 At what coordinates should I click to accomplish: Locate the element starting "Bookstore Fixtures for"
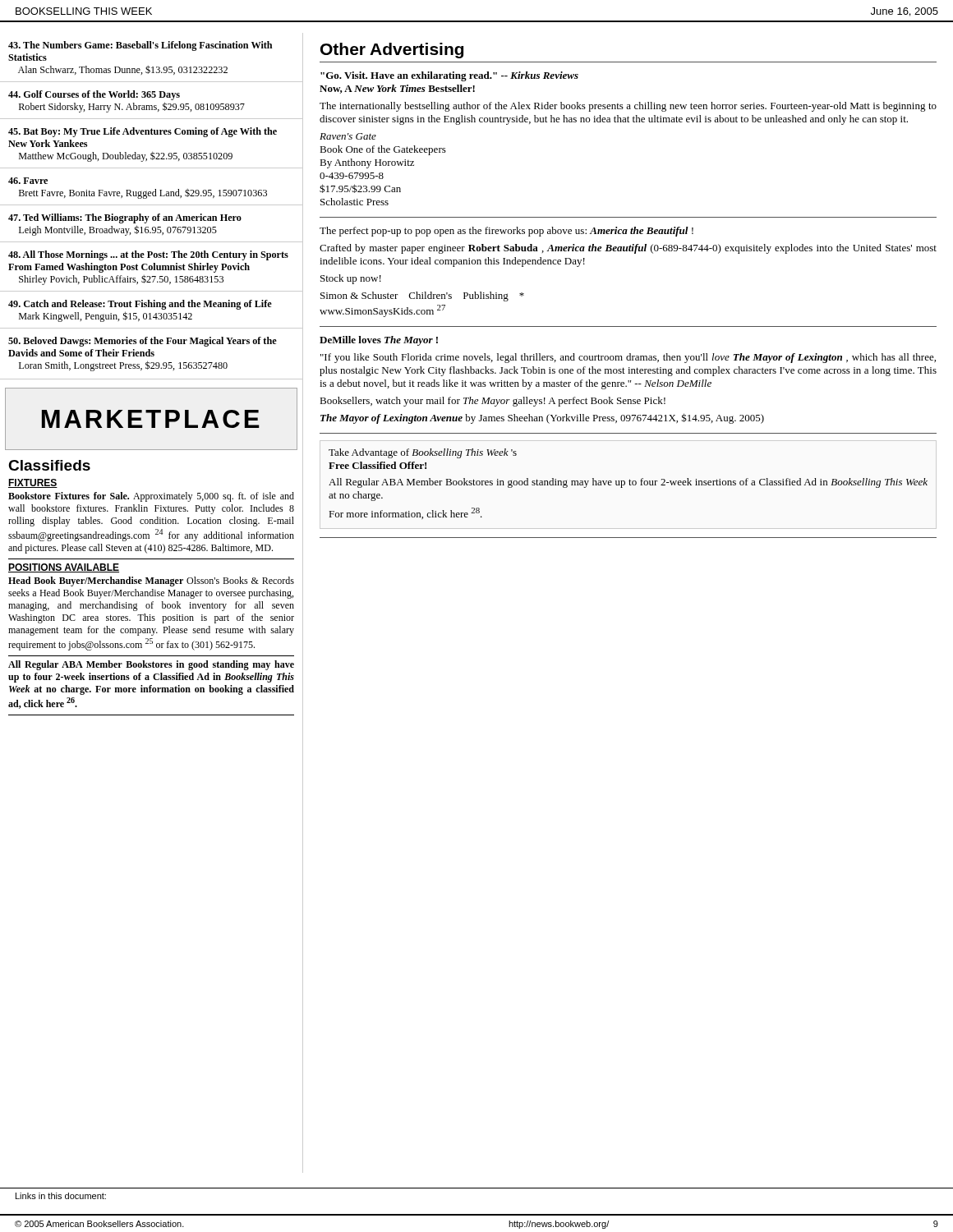pyautogui.click(x=151, y=522)
